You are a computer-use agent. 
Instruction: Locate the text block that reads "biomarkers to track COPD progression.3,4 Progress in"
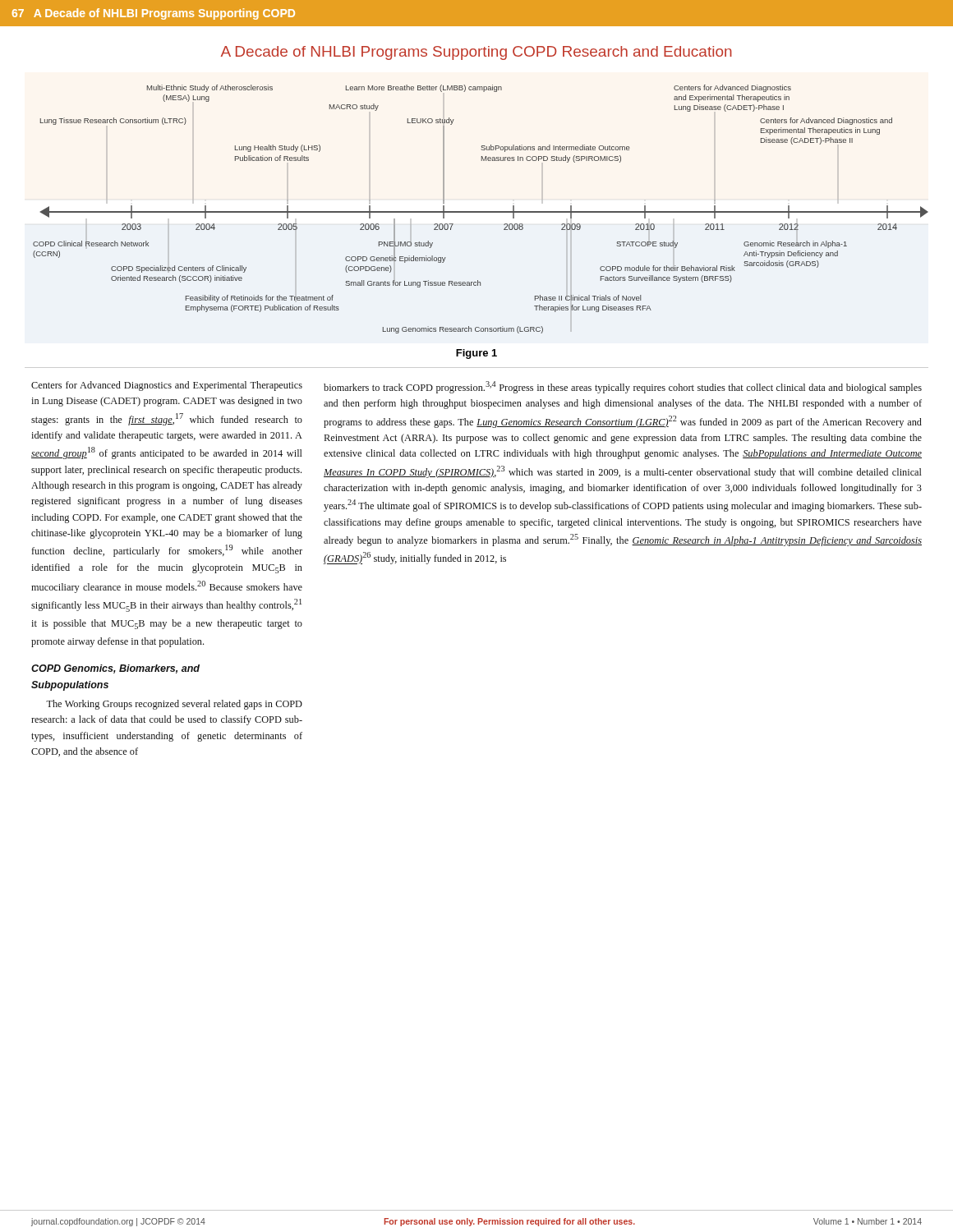pyautogui.click(x=623, y=473)
